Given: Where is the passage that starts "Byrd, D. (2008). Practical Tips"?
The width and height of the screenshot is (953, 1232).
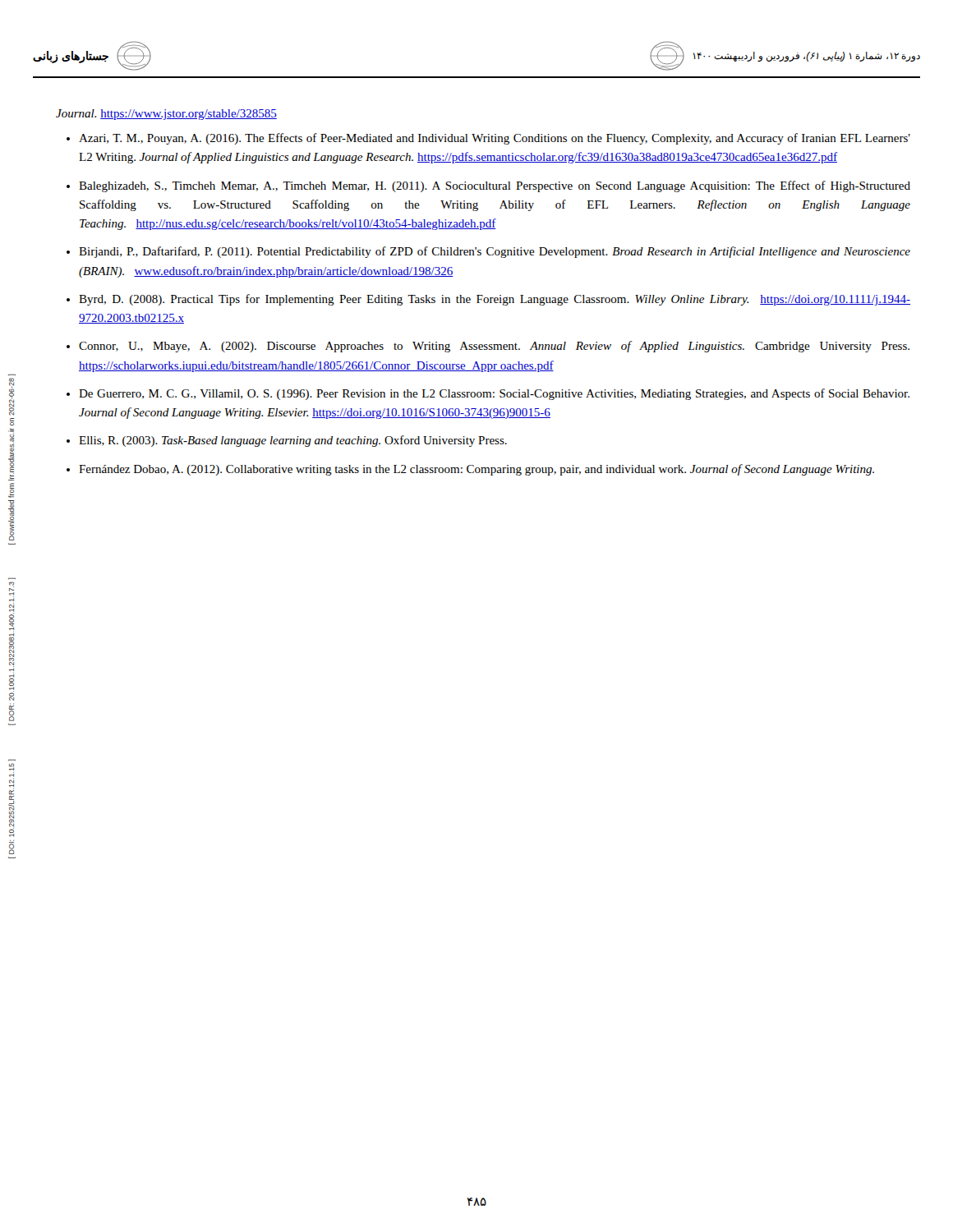Looking at the screenshot, I should (495, 308).
